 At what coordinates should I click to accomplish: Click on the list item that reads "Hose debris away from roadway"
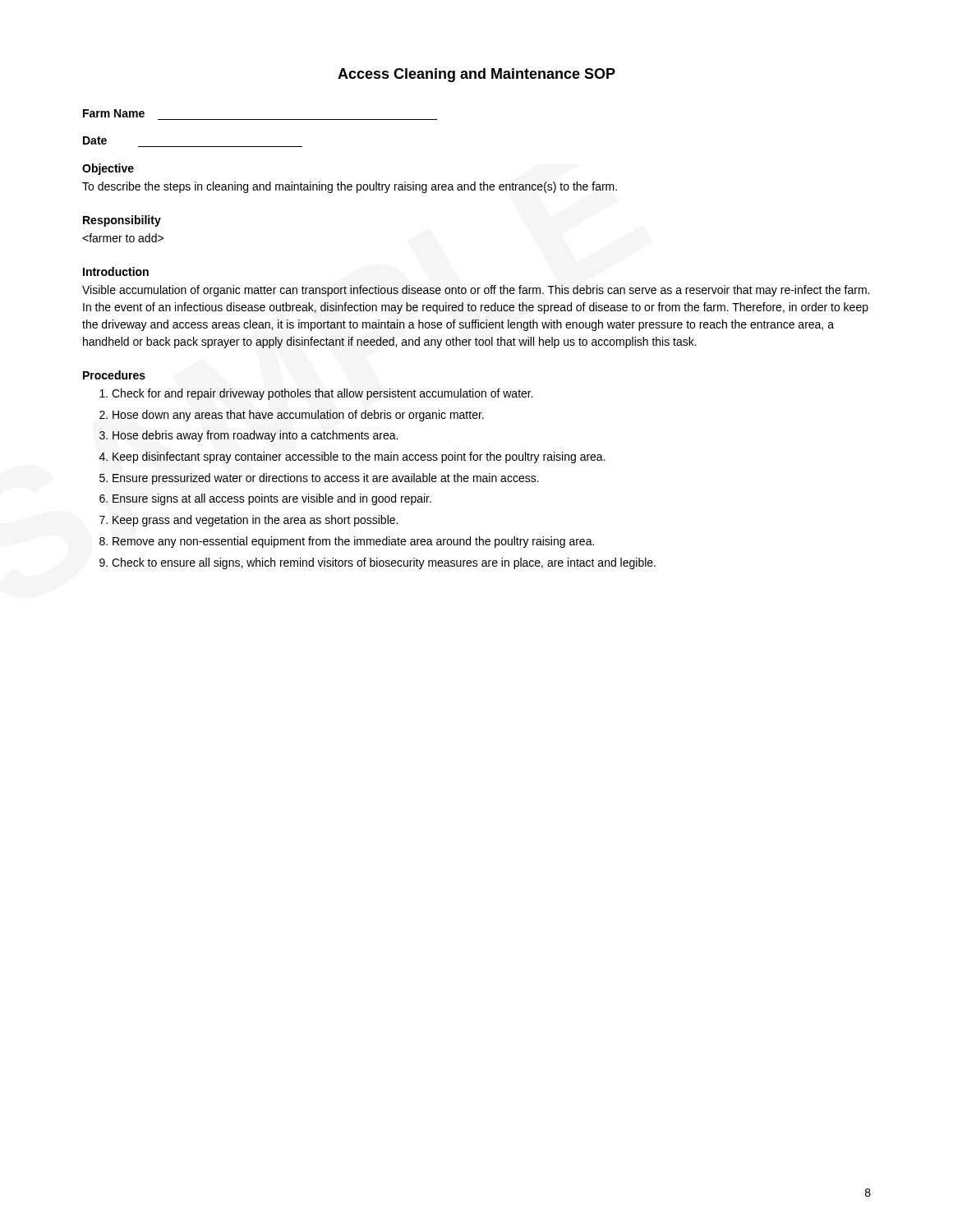[x=255, y=436]
